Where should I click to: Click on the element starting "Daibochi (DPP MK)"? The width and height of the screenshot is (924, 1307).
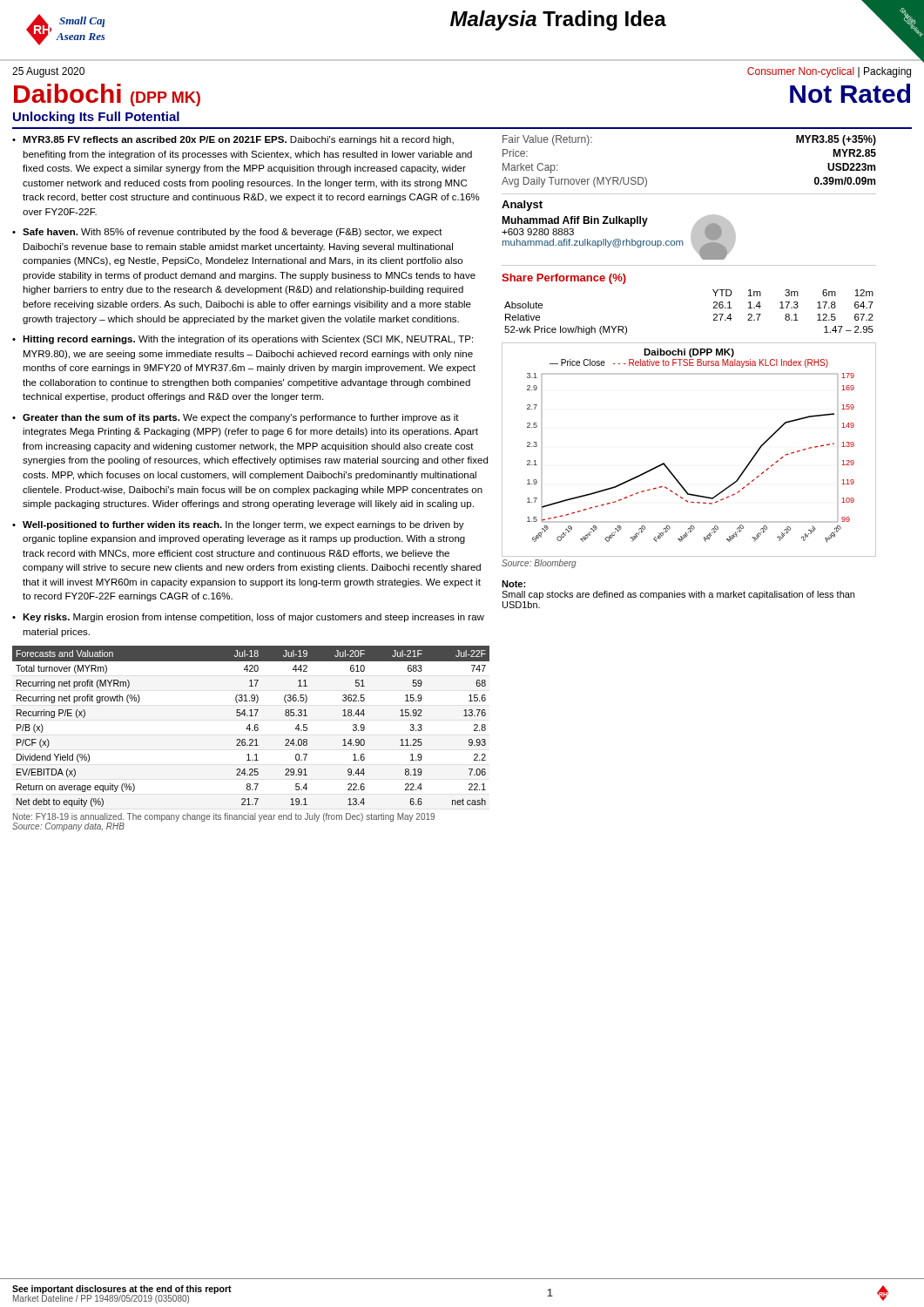[107, 94]
